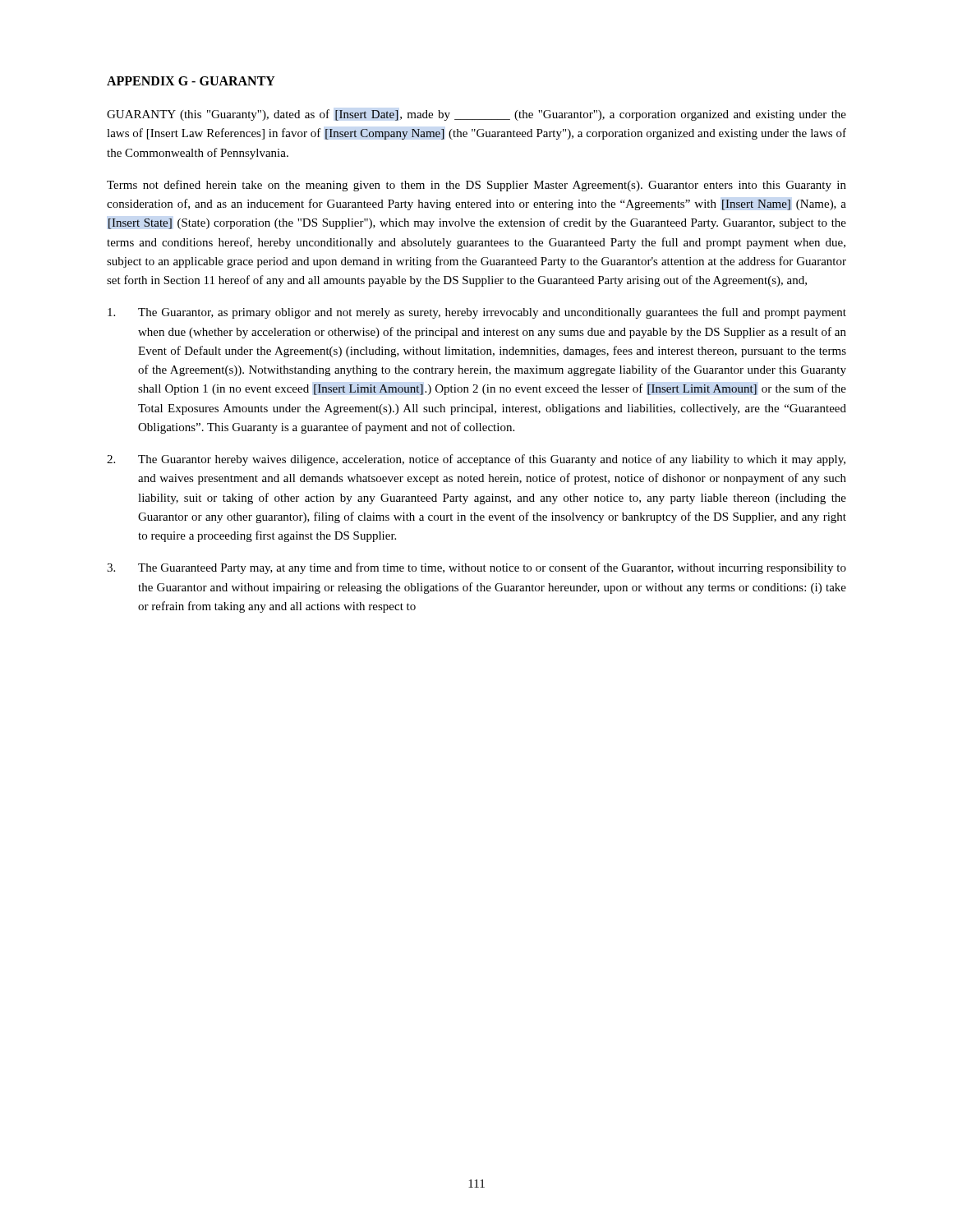Click on the text block that reads "Terms not defined"
Screen dimensions: 1232x953
(x=476, y=232)
